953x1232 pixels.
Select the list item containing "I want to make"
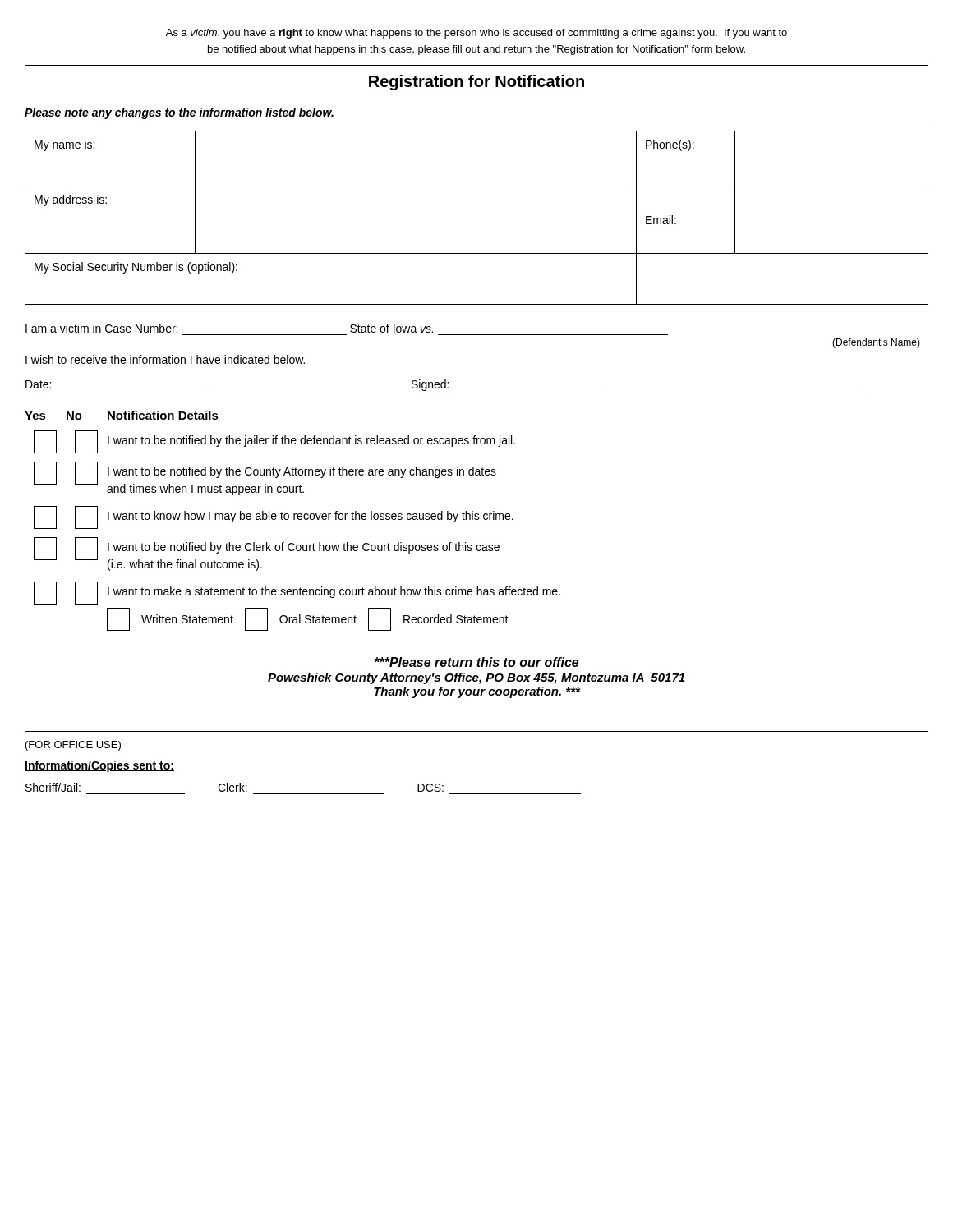[476, 593]
